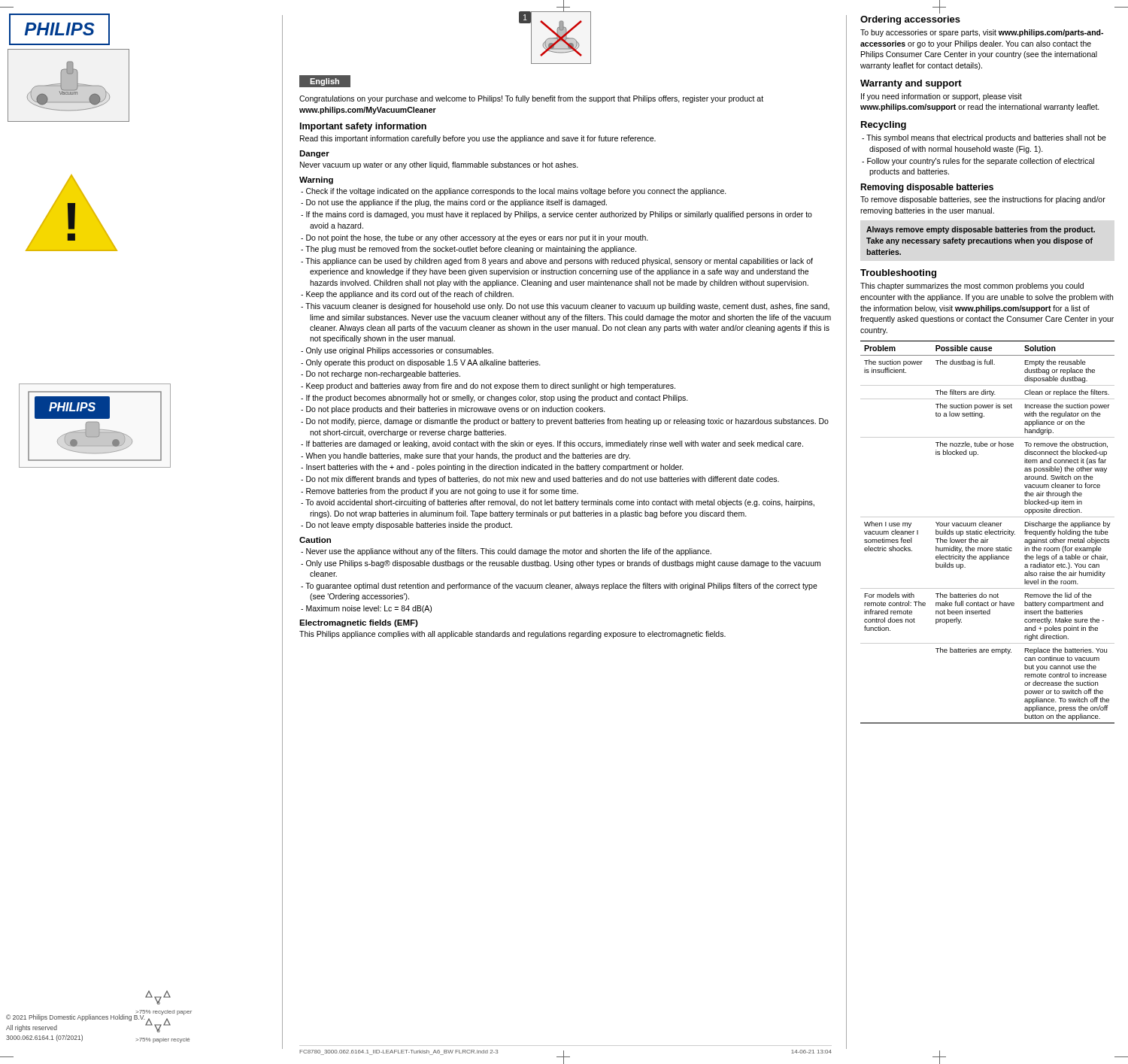Point to the block starting "If the mains cord is"
Viewport: 1128px width, 1064px height.
(556, 220)
